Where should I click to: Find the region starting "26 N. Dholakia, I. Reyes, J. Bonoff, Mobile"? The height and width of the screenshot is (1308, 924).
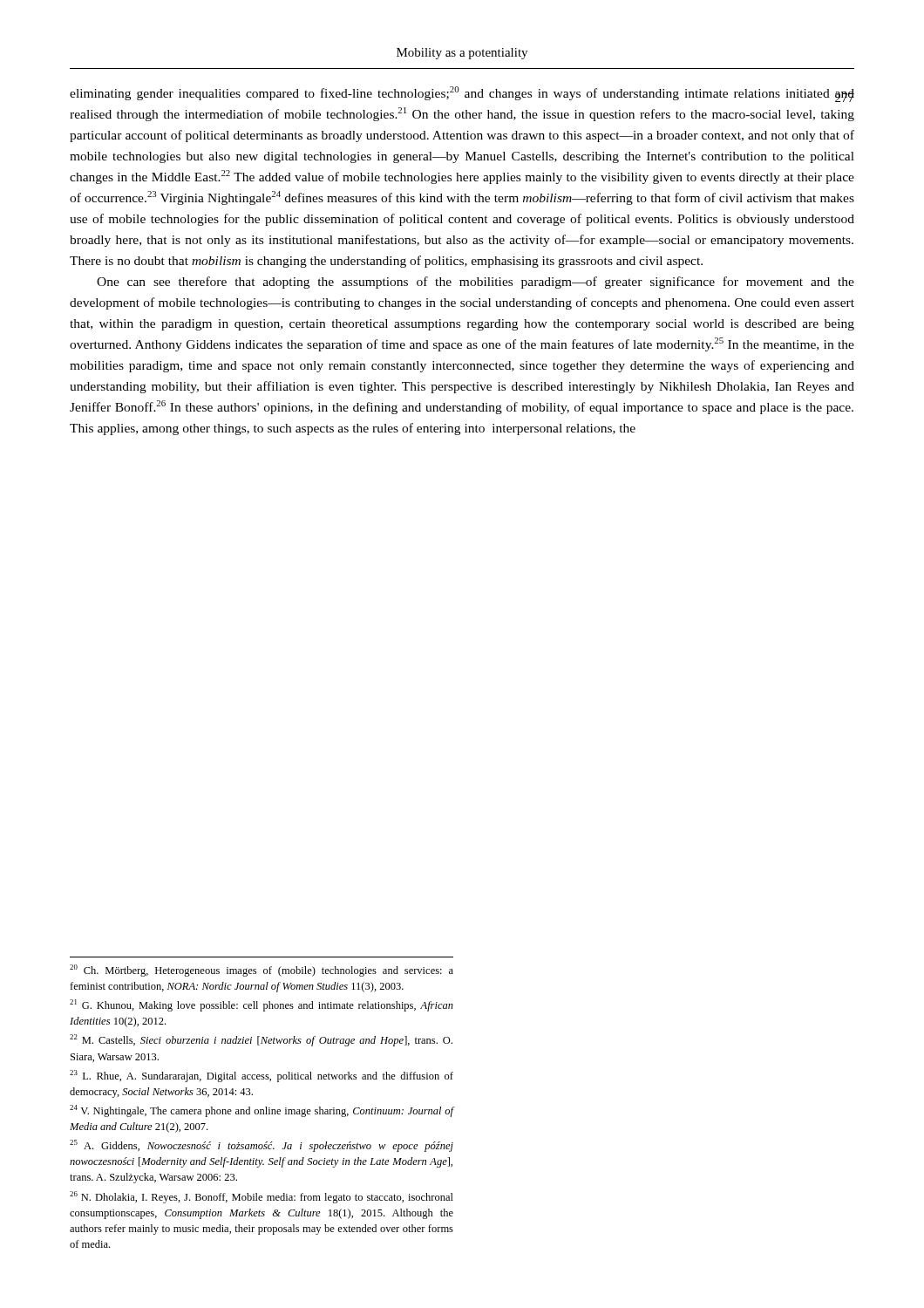pyautogui.click(x=262, y=1220)
